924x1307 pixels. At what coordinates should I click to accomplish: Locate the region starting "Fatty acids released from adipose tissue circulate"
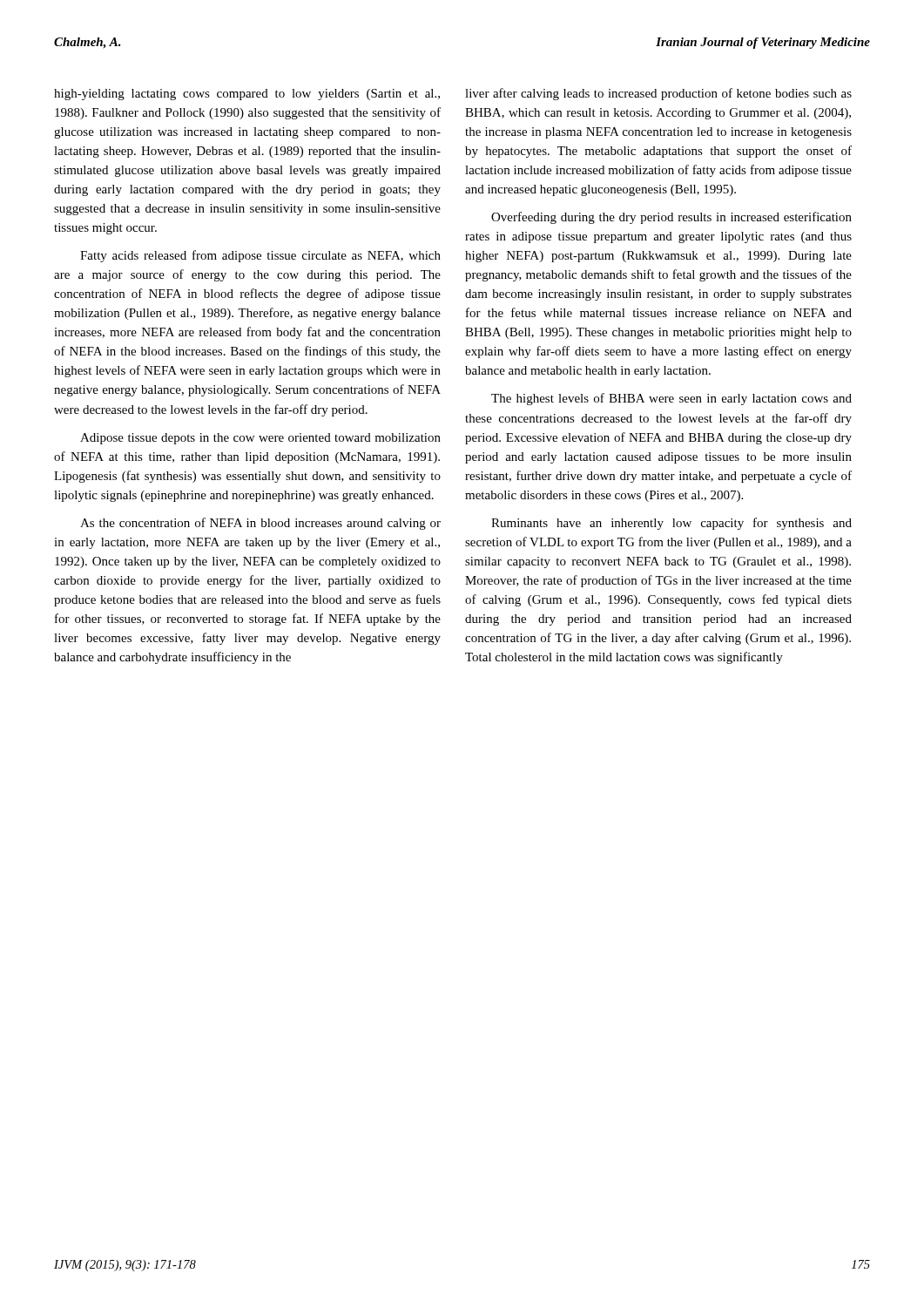(247, 332)
